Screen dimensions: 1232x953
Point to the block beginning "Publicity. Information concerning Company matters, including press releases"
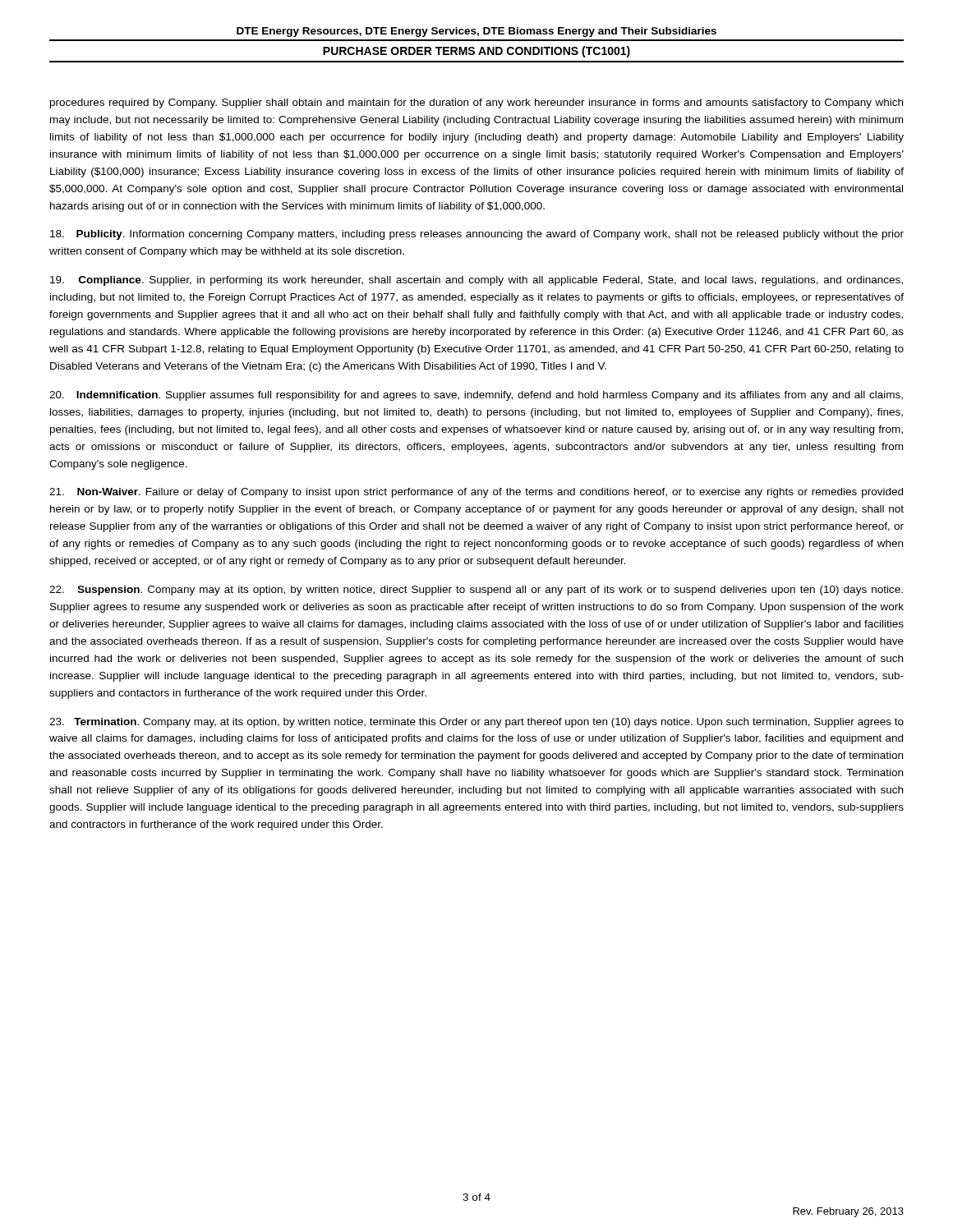[476, 243]
